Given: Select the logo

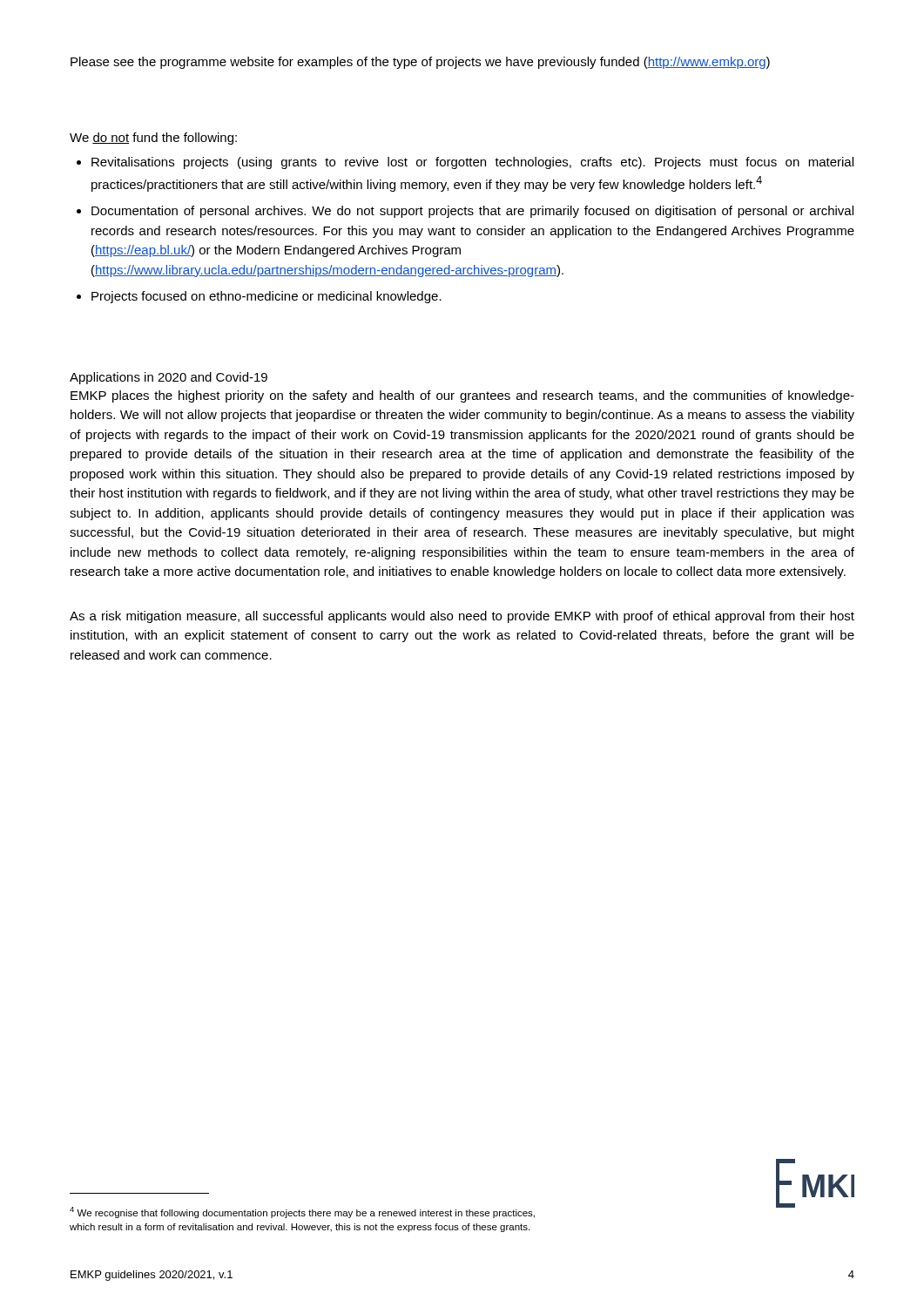Looking at the screenshot, I should (x=815, y=1185).
